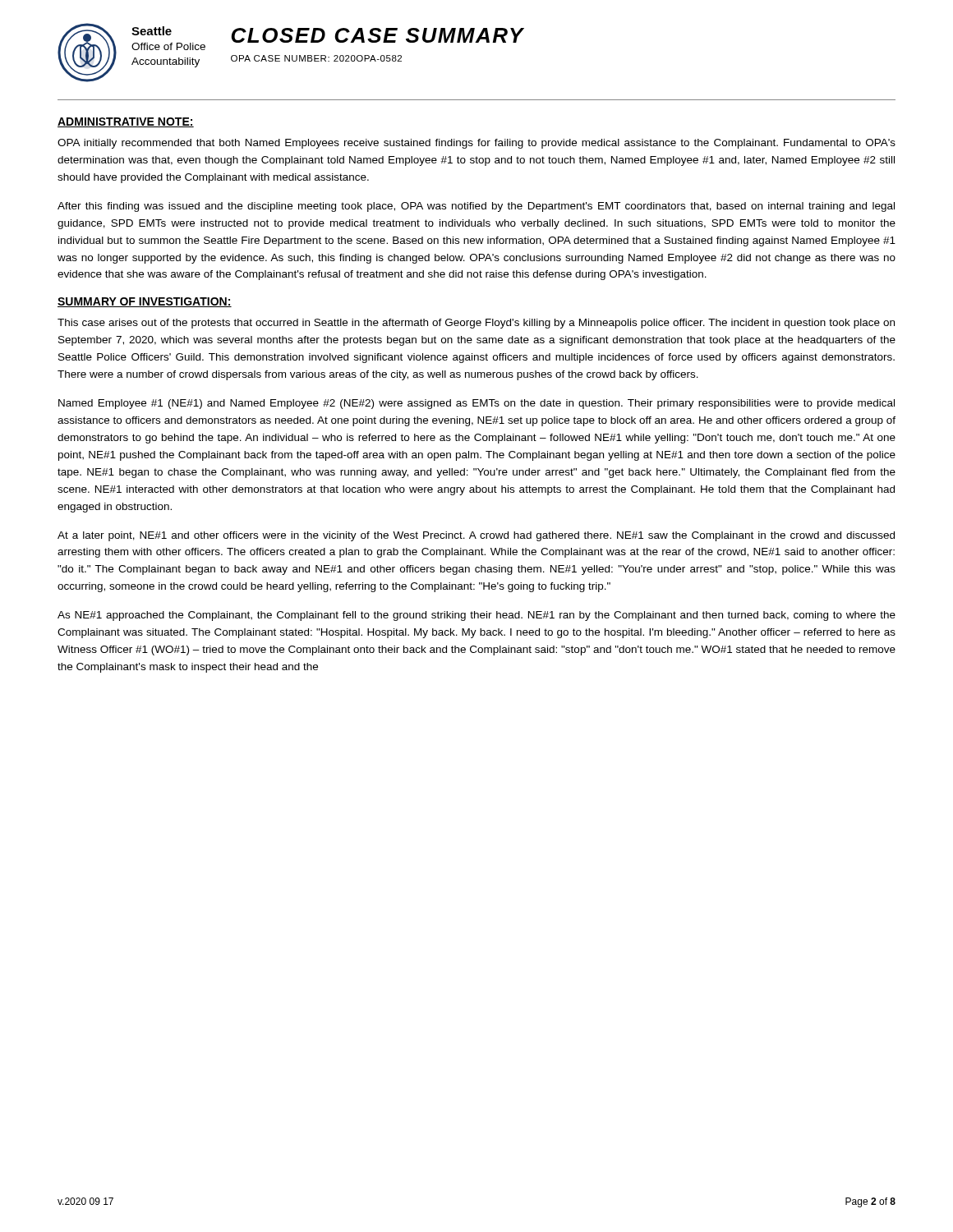
Task: Find the text block containing "OPA initially recommended"
Action: (x=476, y=160)
